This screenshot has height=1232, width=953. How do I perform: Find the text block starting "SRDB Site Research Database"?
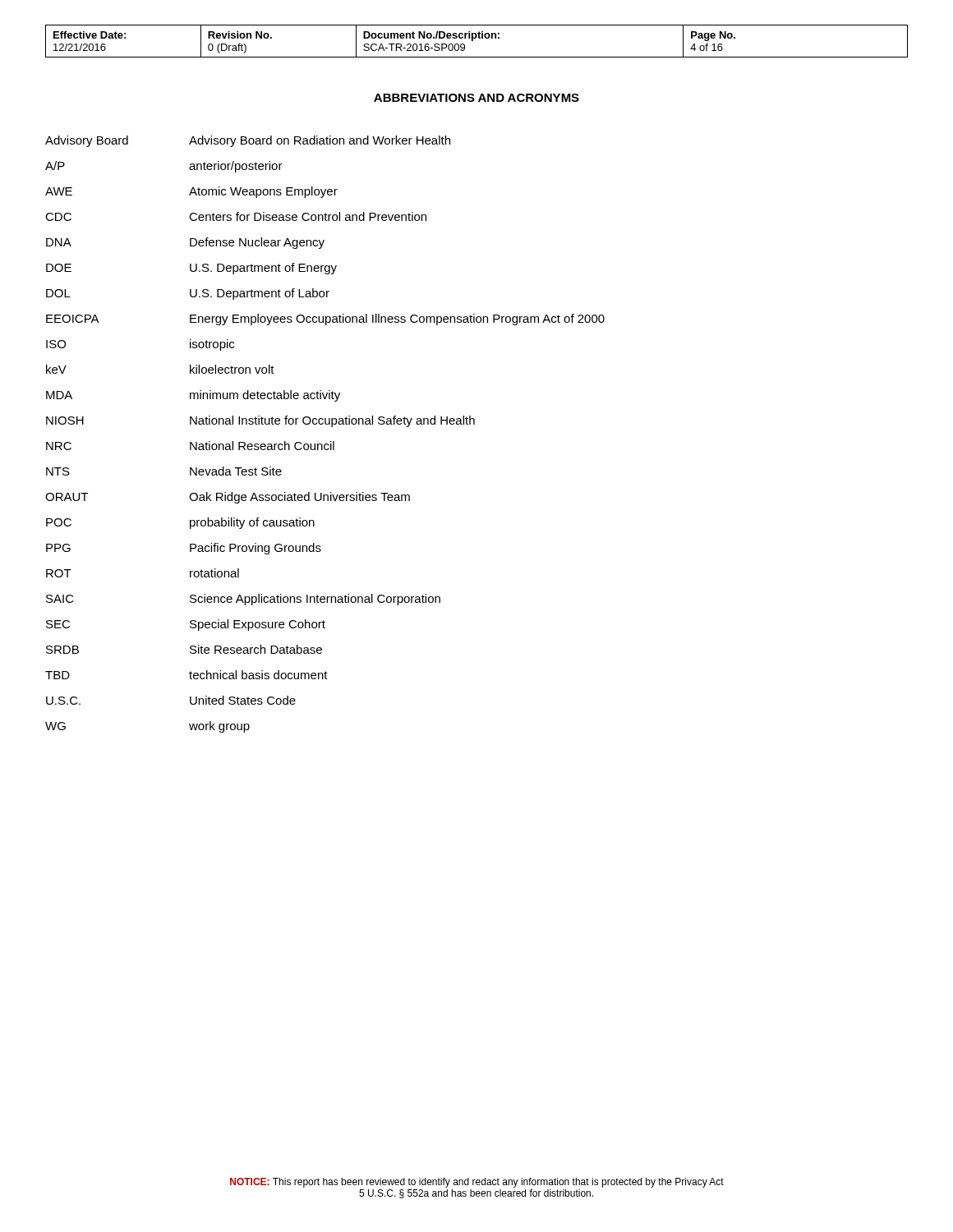pos(58,650)
